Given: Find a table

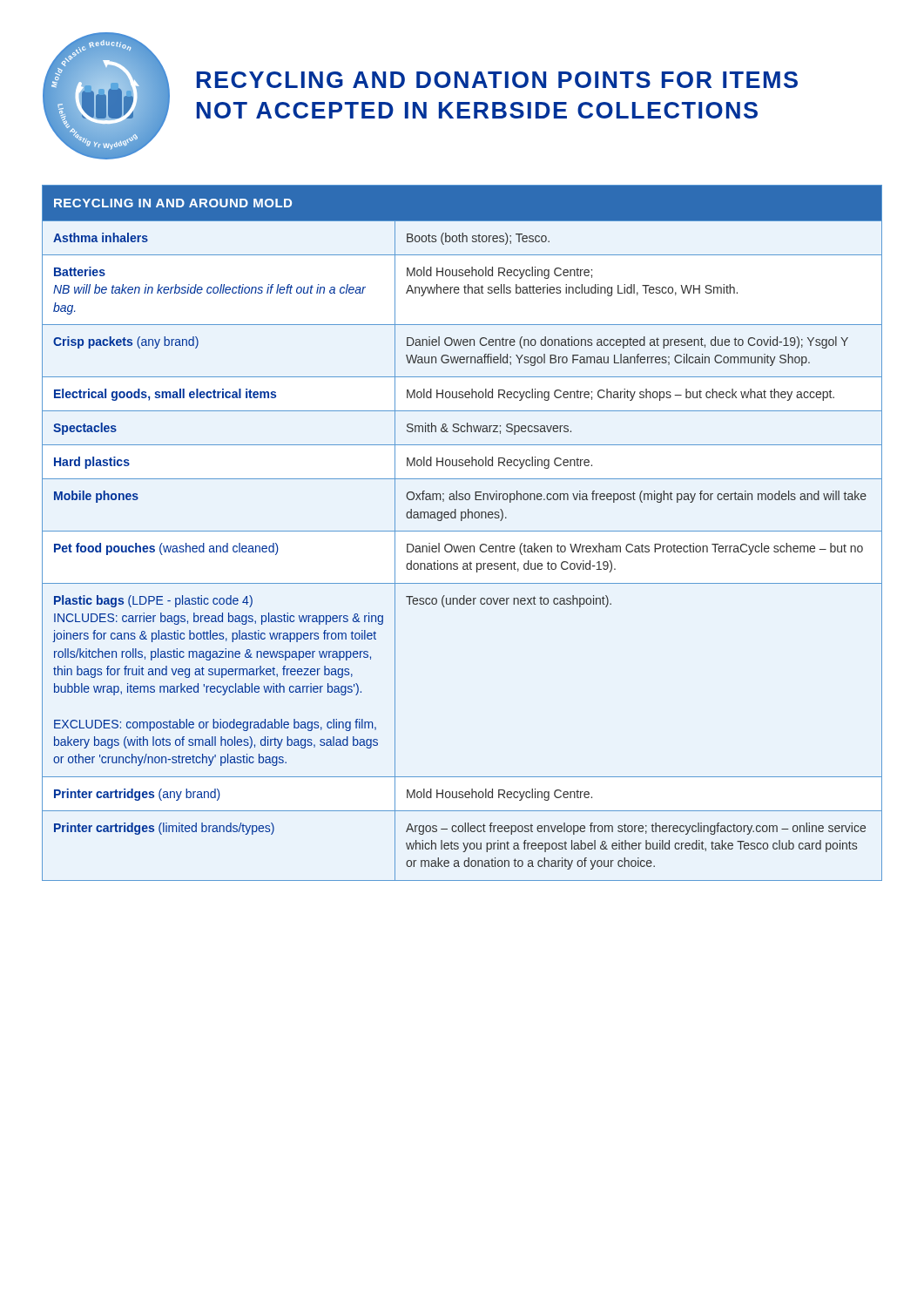Looking at the screenshot, I should point(462,533).
